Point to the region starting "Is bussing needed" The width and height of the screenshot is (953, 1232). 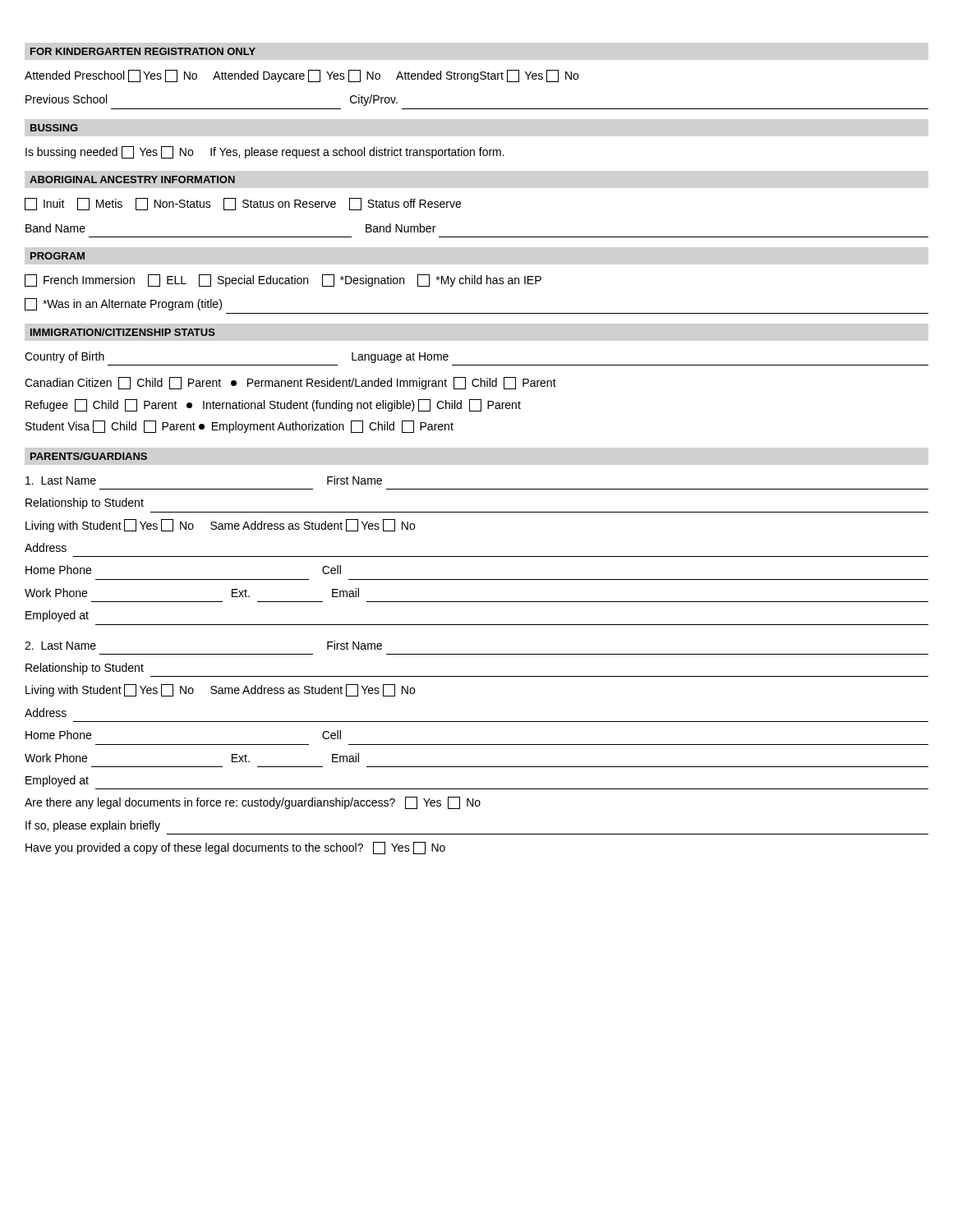[265, 152]
